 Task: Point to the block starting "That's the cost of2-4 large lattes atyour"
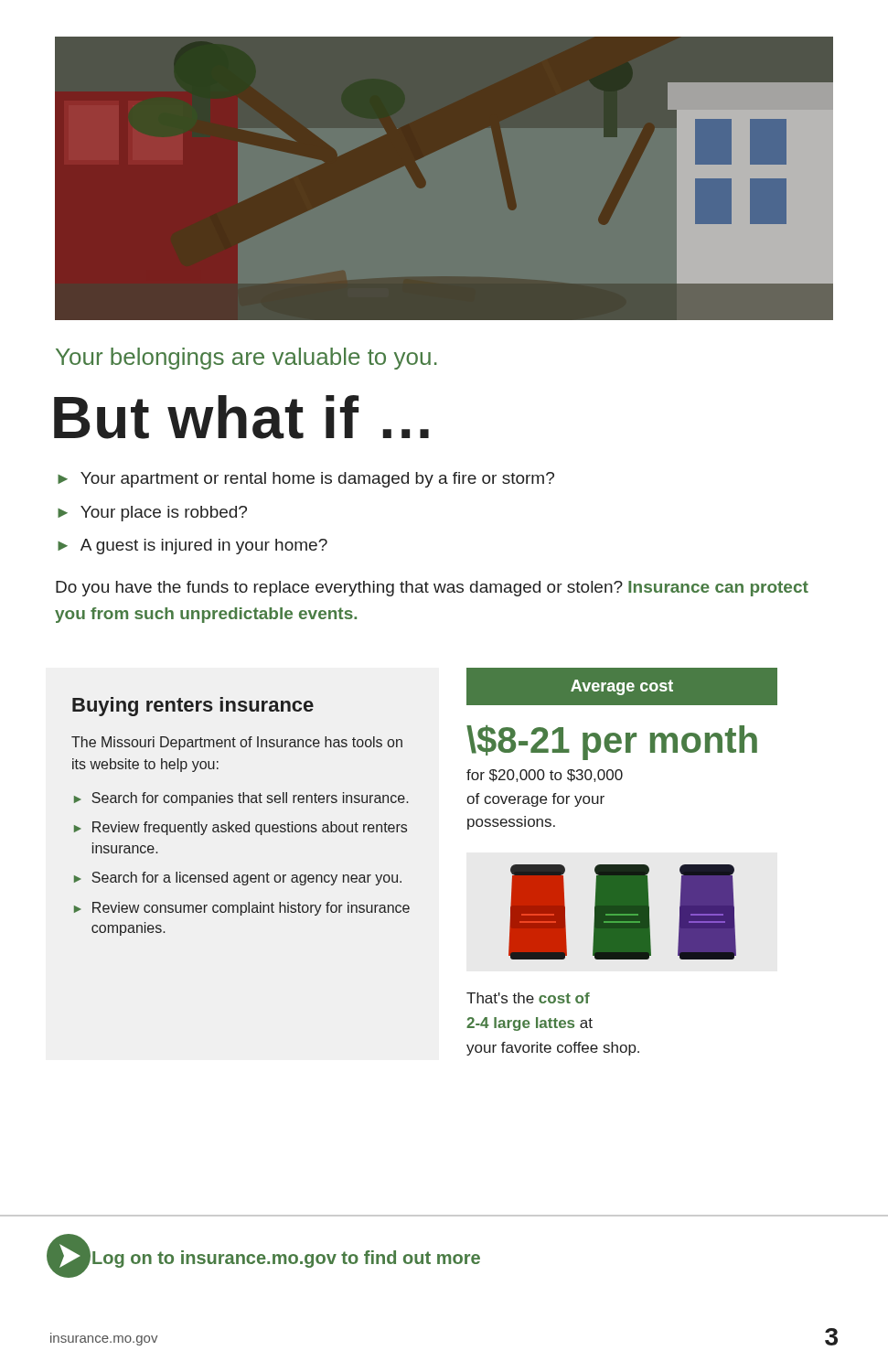[554, 1023]
